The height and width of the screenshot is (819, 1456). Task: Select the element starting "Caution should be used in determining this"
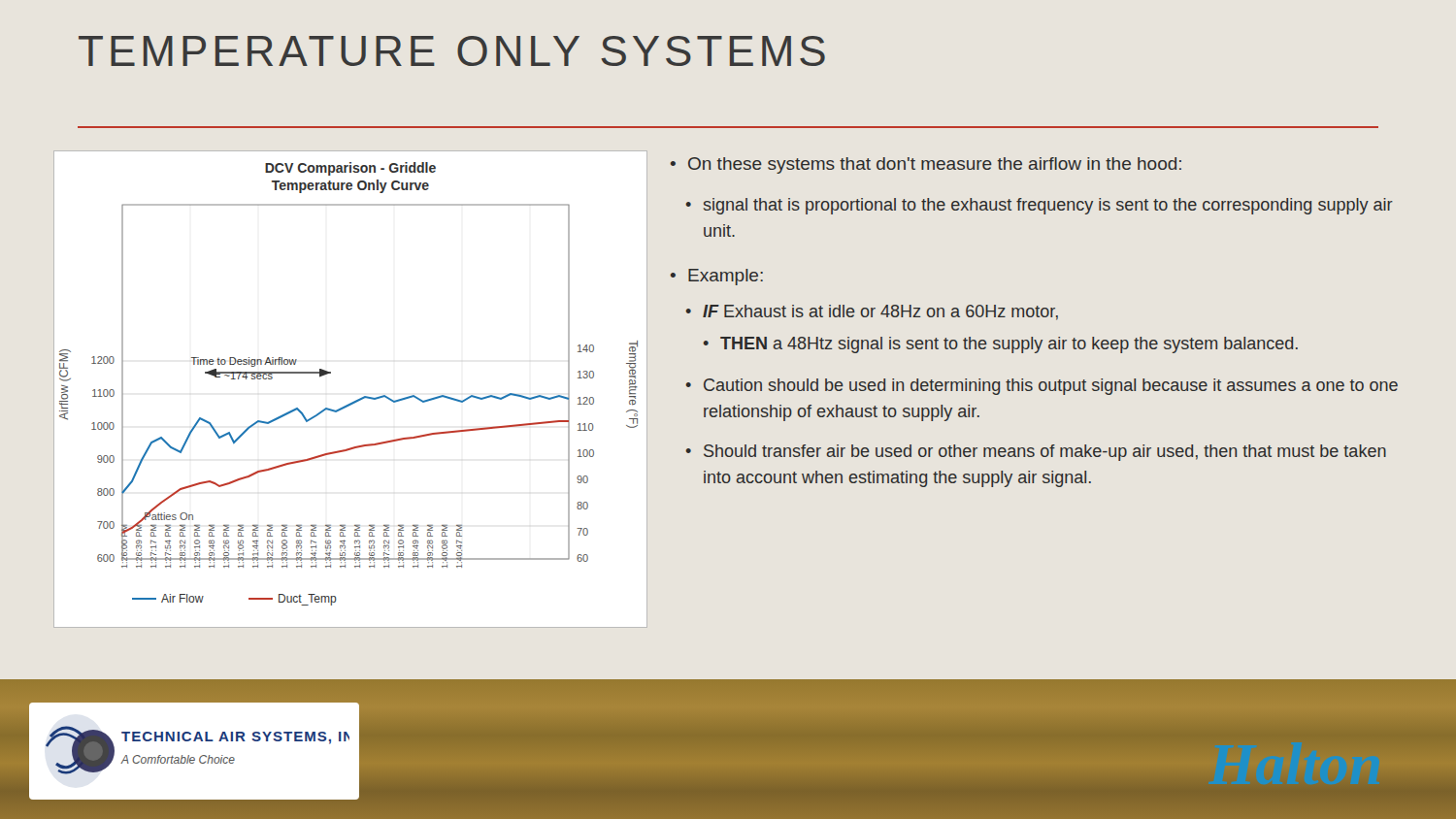[x=1051, y=398]
